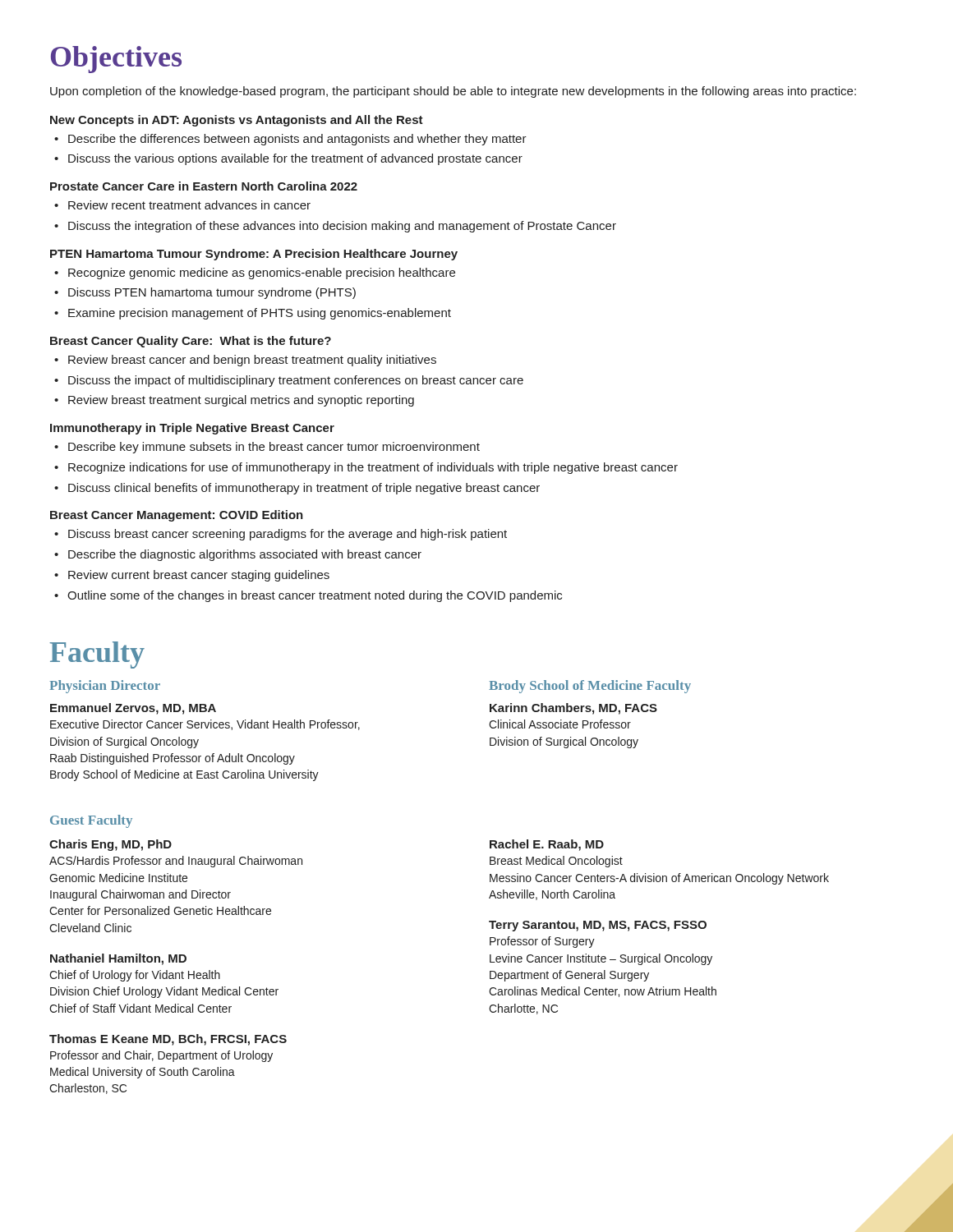953x1232 pixels.
Task: Select the section header containing "PTEN Hamartoma Tumour"
Action: [x=254, y=255]
